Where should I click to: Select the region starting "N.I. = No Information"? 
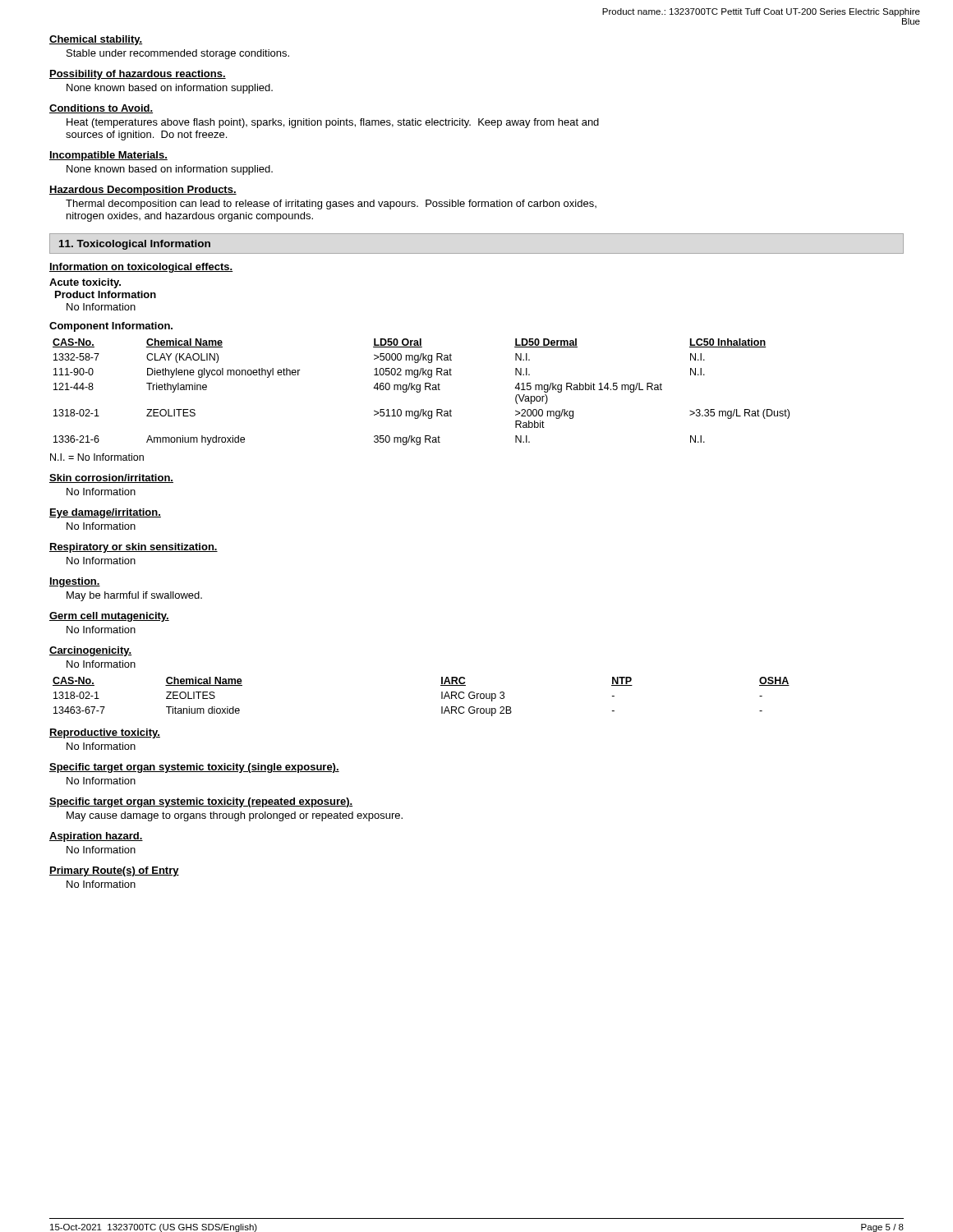(97, 458)
